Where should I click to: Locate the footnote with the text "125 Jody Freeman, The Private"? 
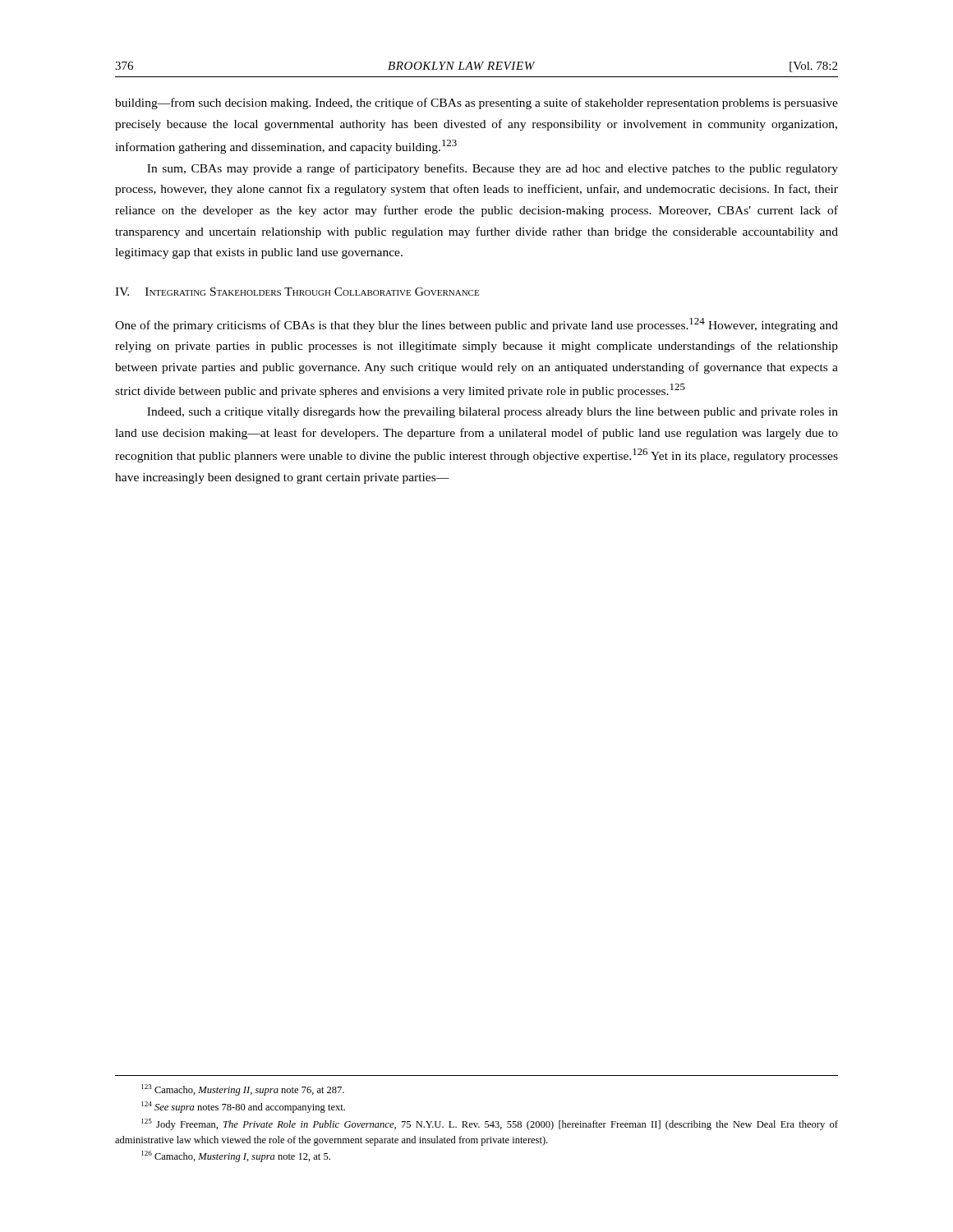(476, 1132)
